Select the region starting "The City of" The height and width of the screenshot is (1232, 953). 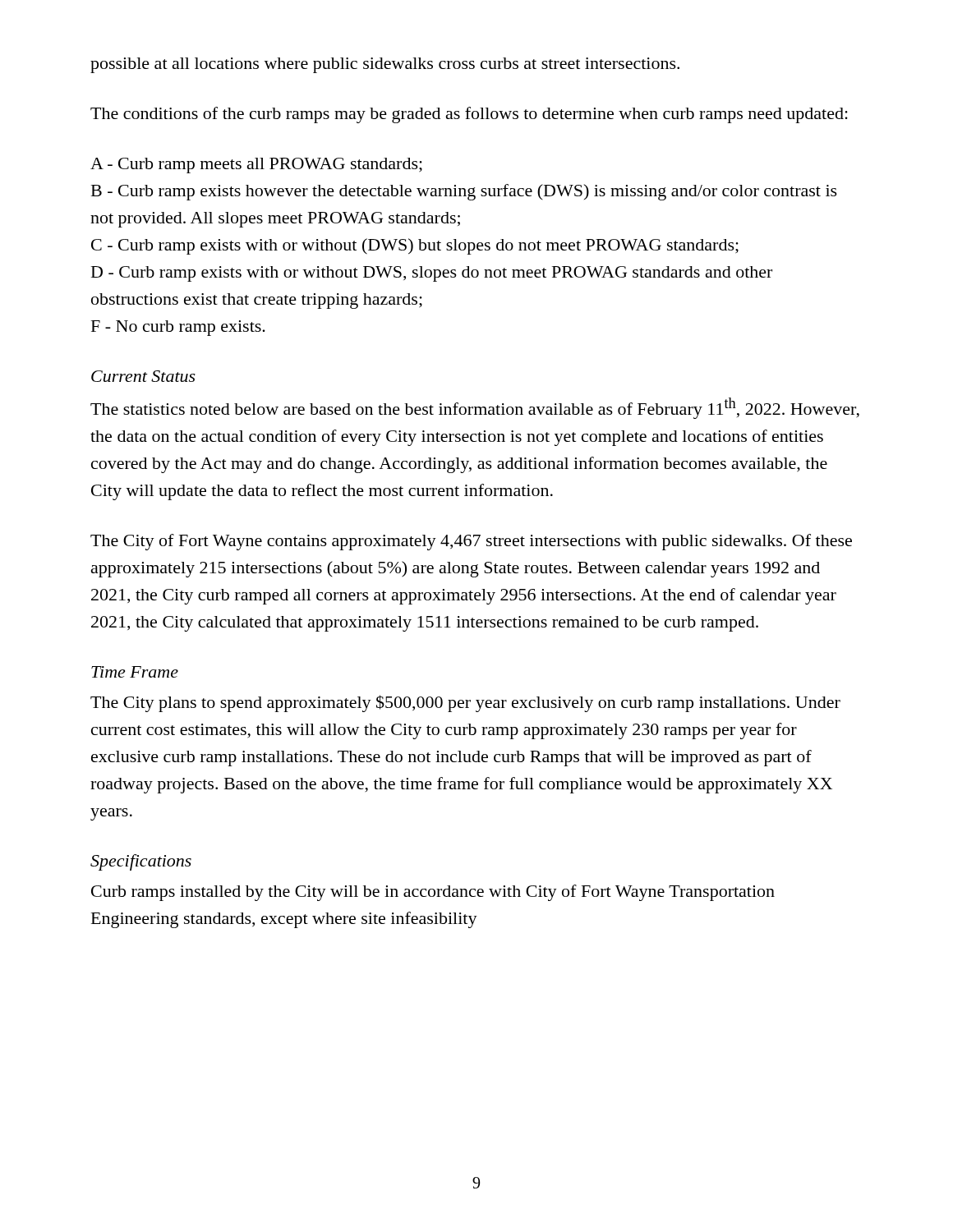[471, 581]
